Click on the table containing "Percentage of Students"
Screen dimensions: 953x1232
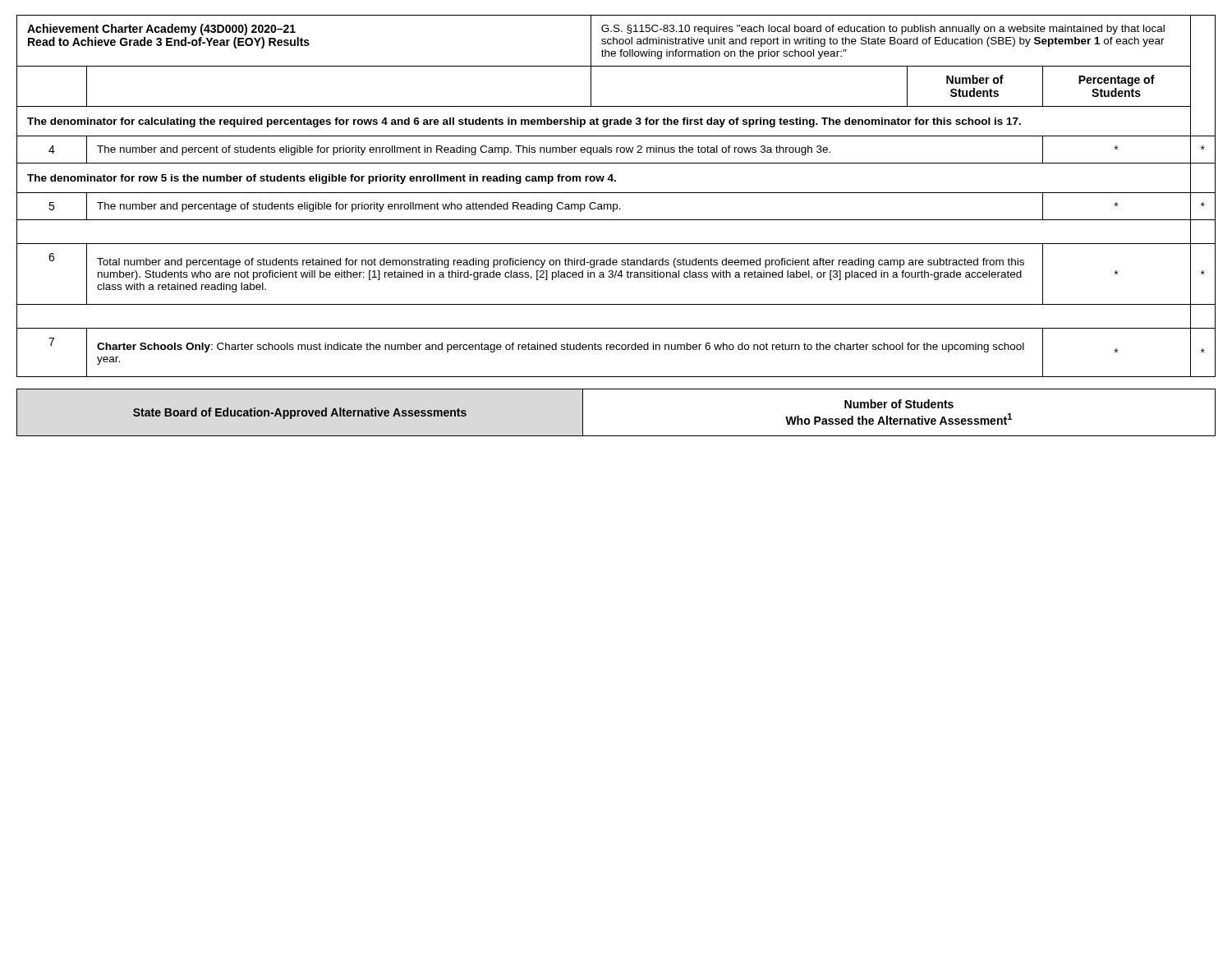[x=616, y=196]
